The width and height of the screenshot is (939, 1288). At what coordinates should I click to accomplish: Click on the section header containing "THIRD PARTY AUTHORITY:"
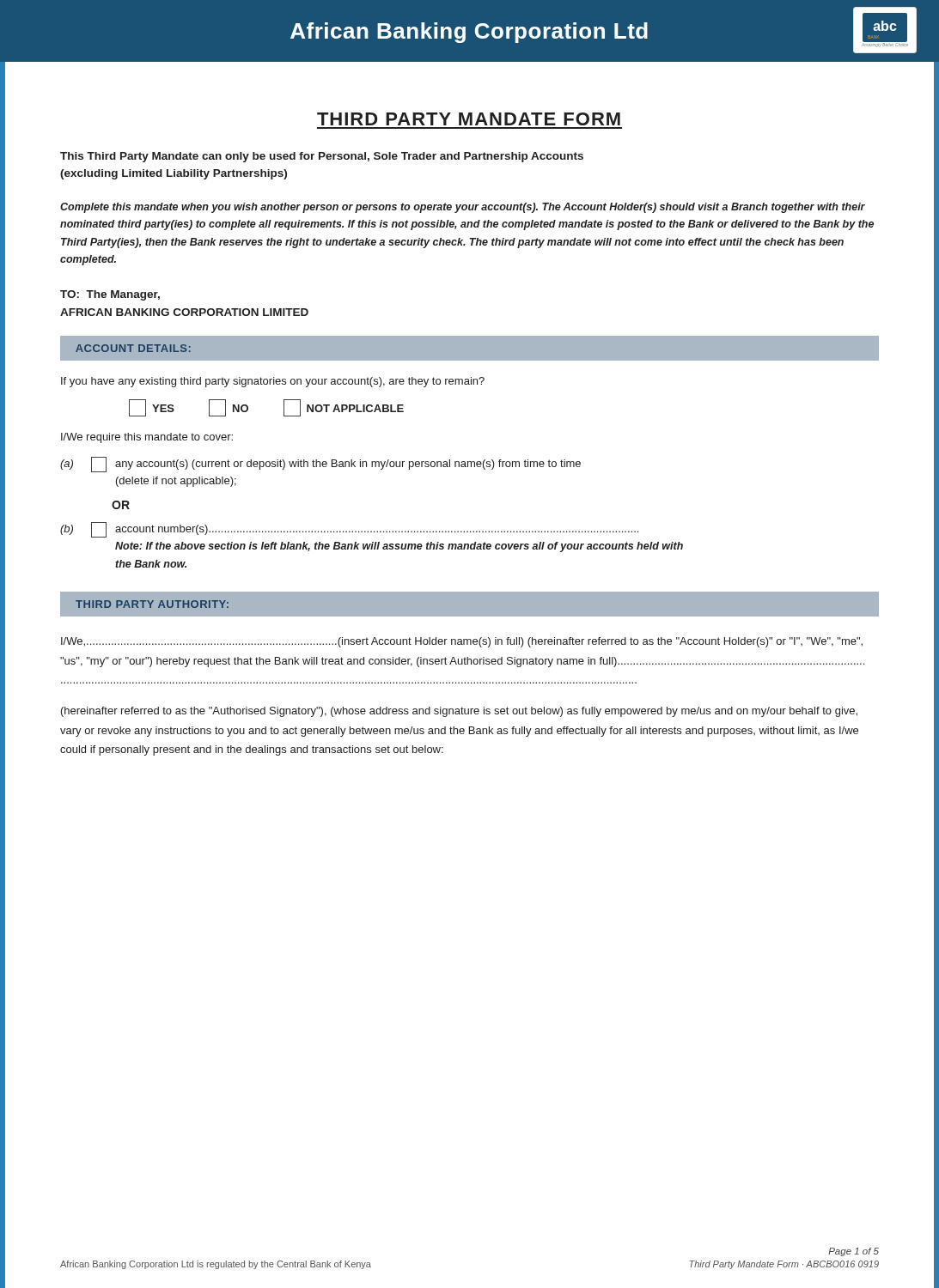151,604
